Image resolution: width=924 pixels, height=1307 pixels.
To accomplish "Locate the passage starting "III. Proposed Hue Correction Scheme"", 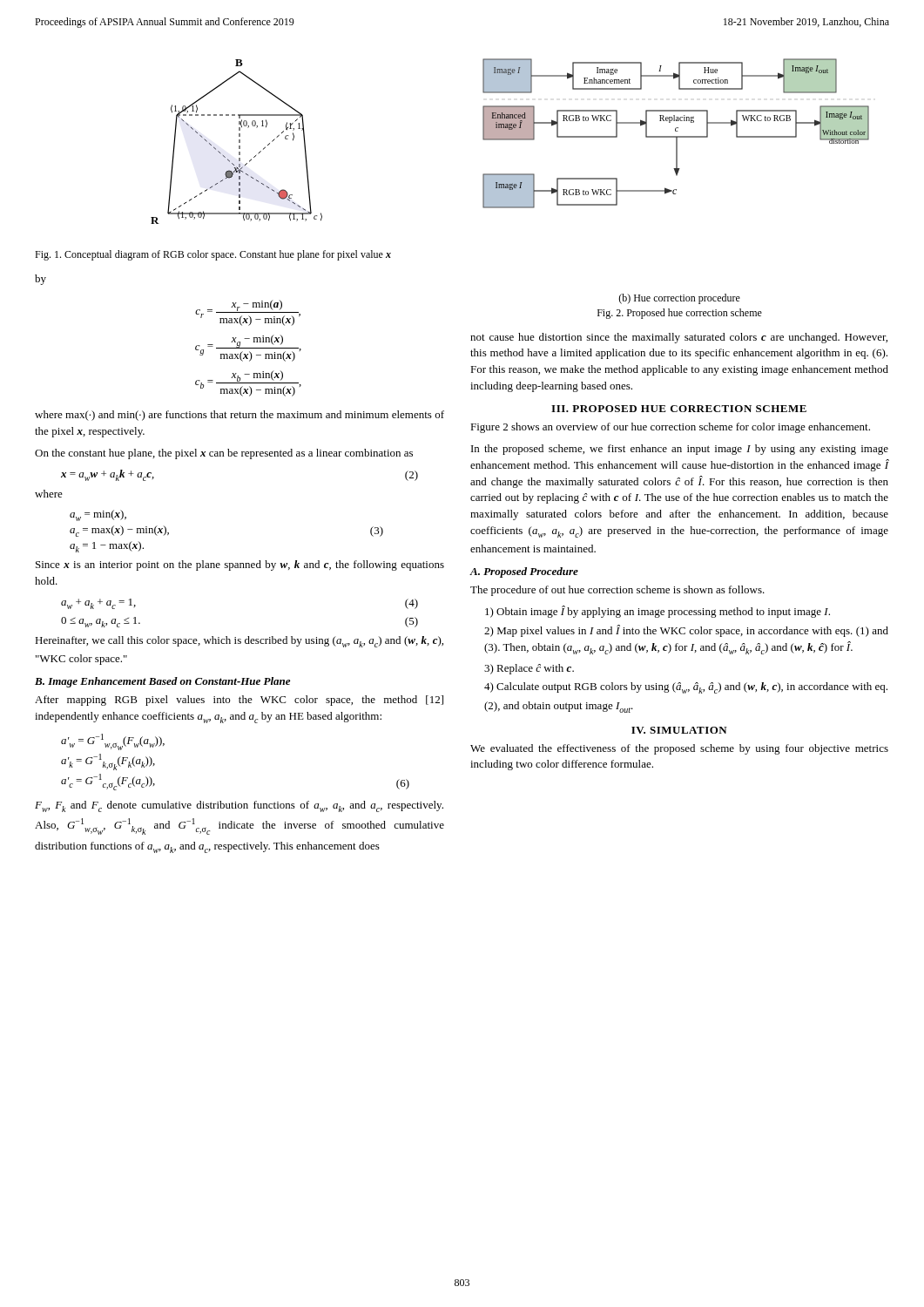I will pos(679,408).
